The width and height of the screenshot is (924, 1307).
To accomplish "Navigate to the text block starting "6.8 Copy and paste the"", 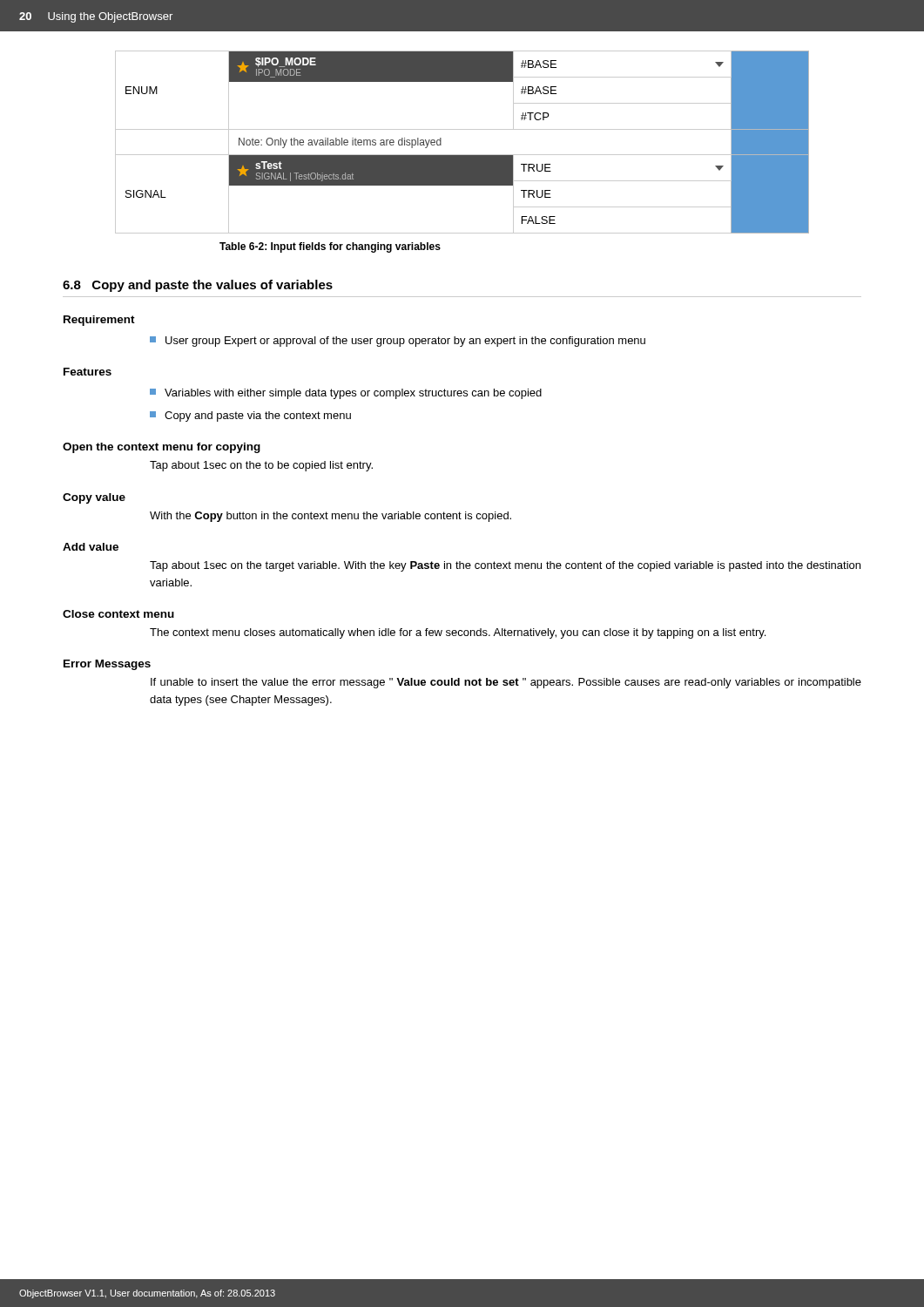I will (x=198, y=284).
